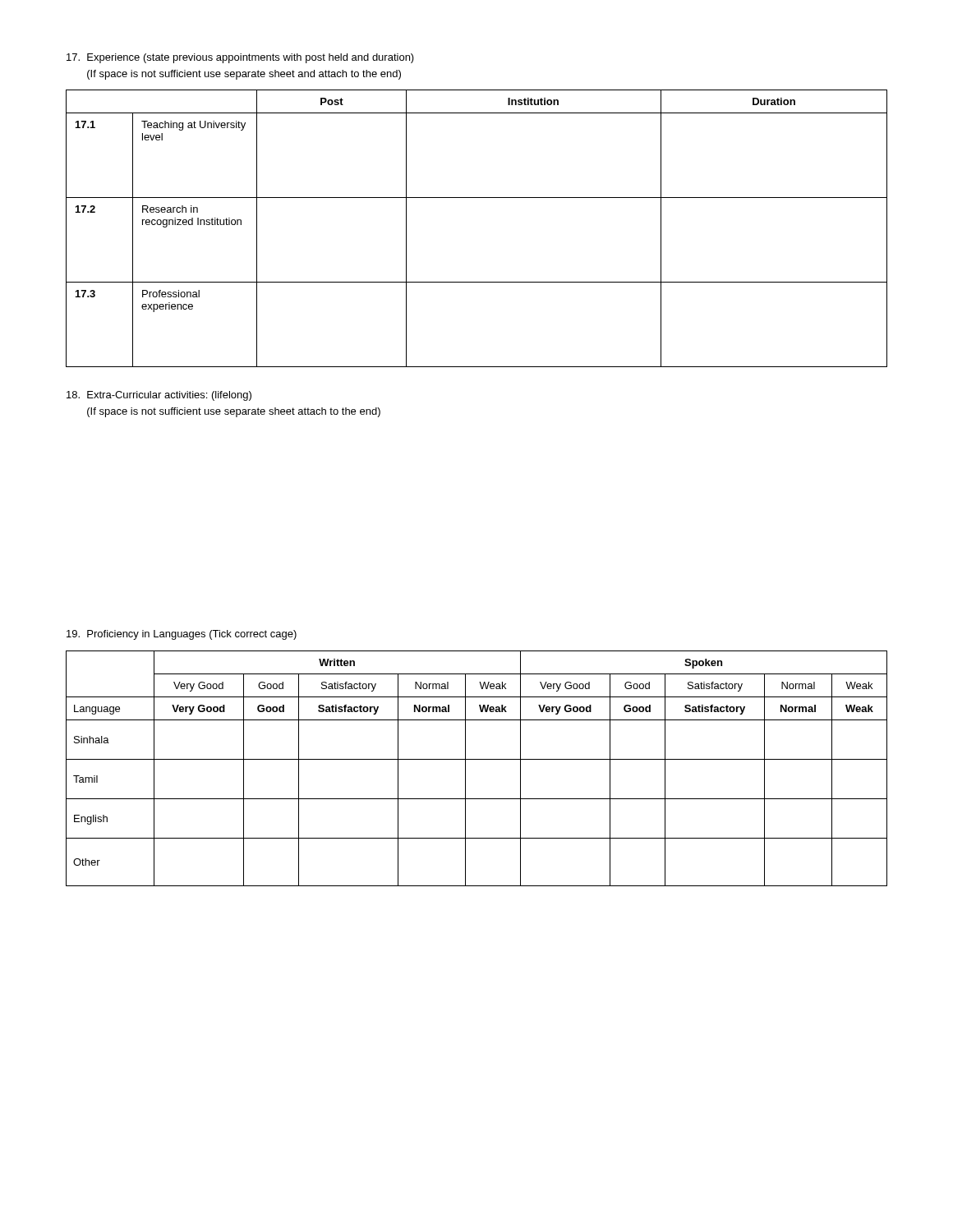Screen dimensions: 1232x953
Task: Click on the table containing "Very Good"
Action: tap(476, 768)
